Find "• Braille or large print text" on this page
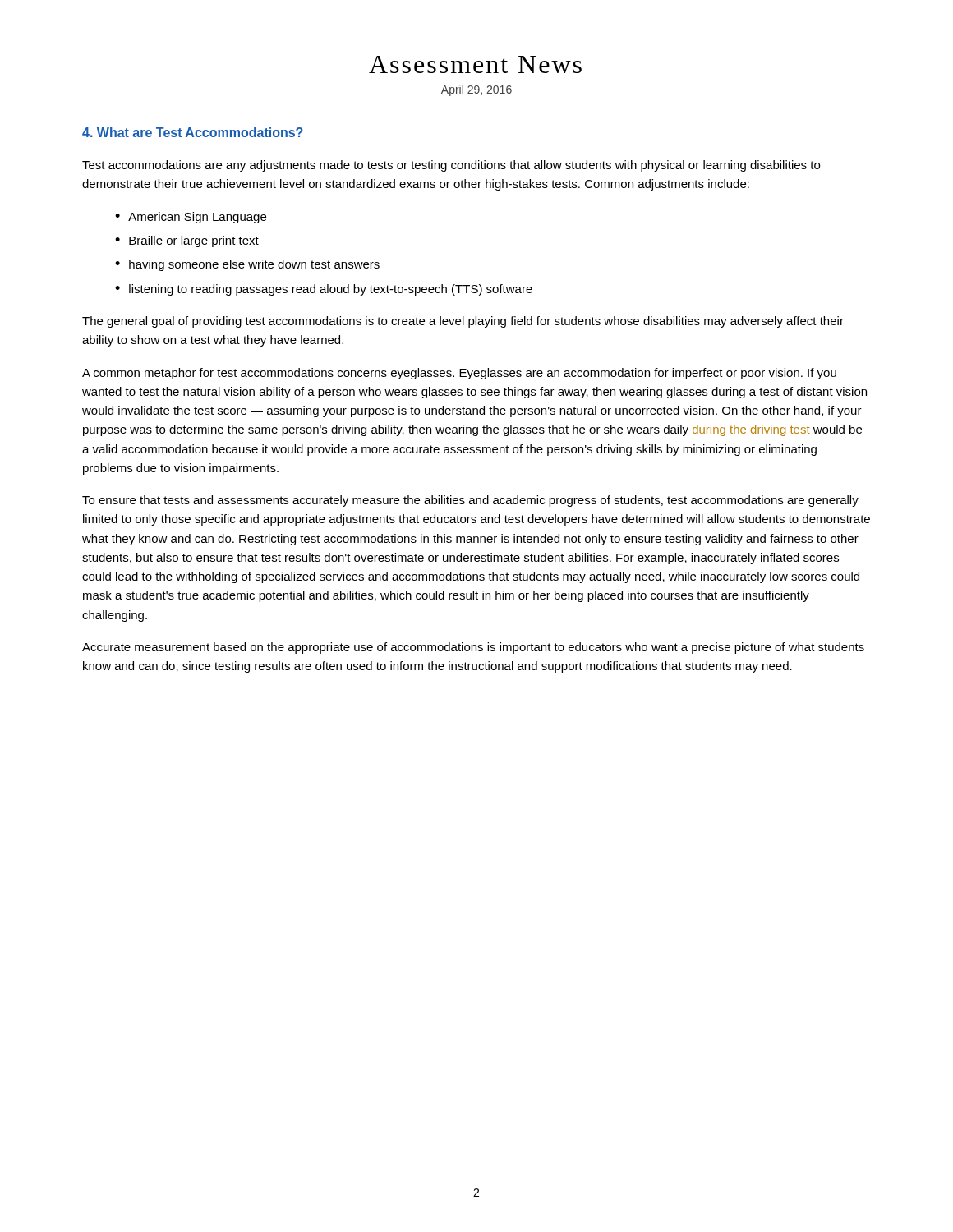 187,240
